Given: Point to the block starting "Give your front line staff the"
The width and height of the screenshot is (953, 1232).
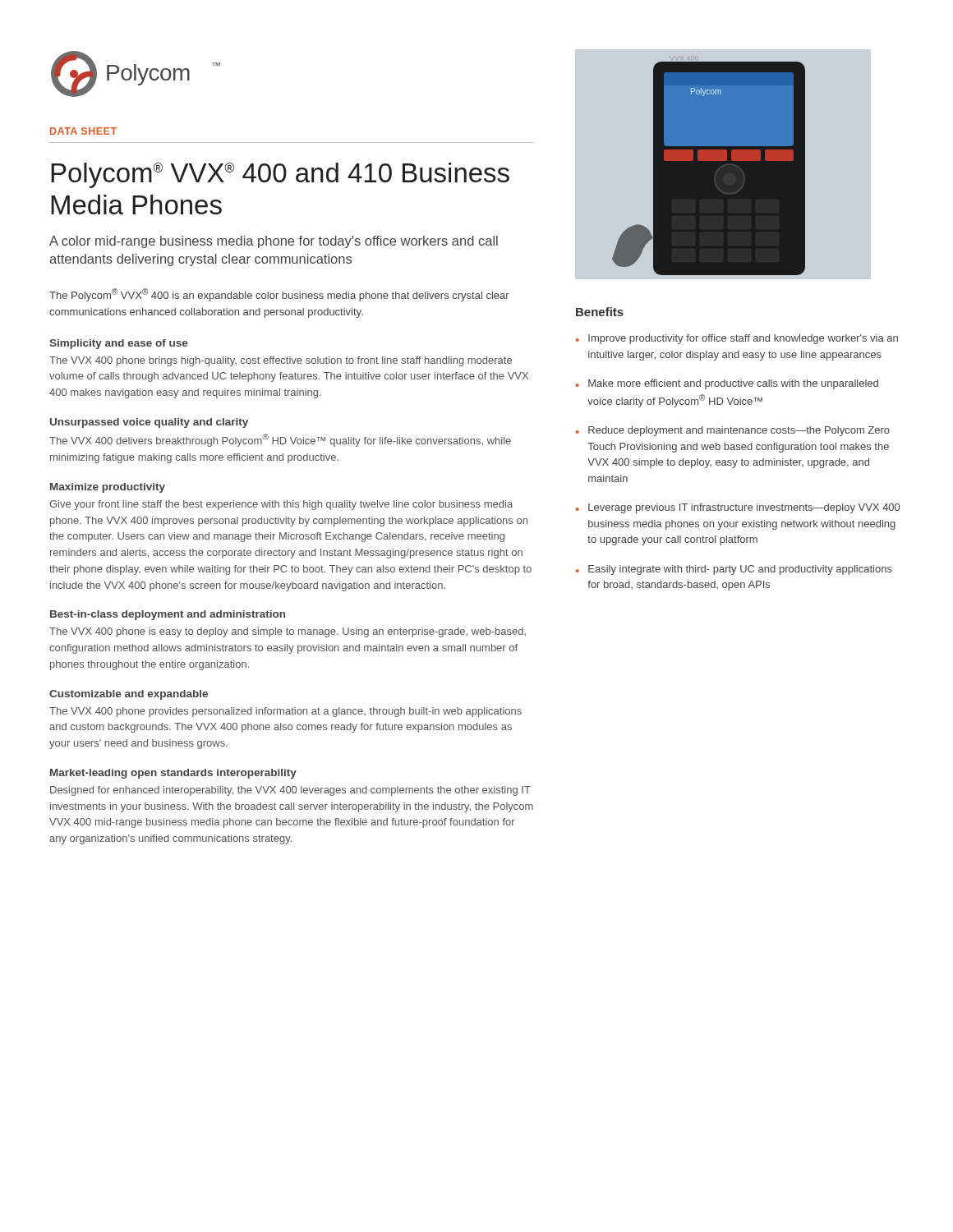Looking at the screenshot, I should click(x=291, y=544).
